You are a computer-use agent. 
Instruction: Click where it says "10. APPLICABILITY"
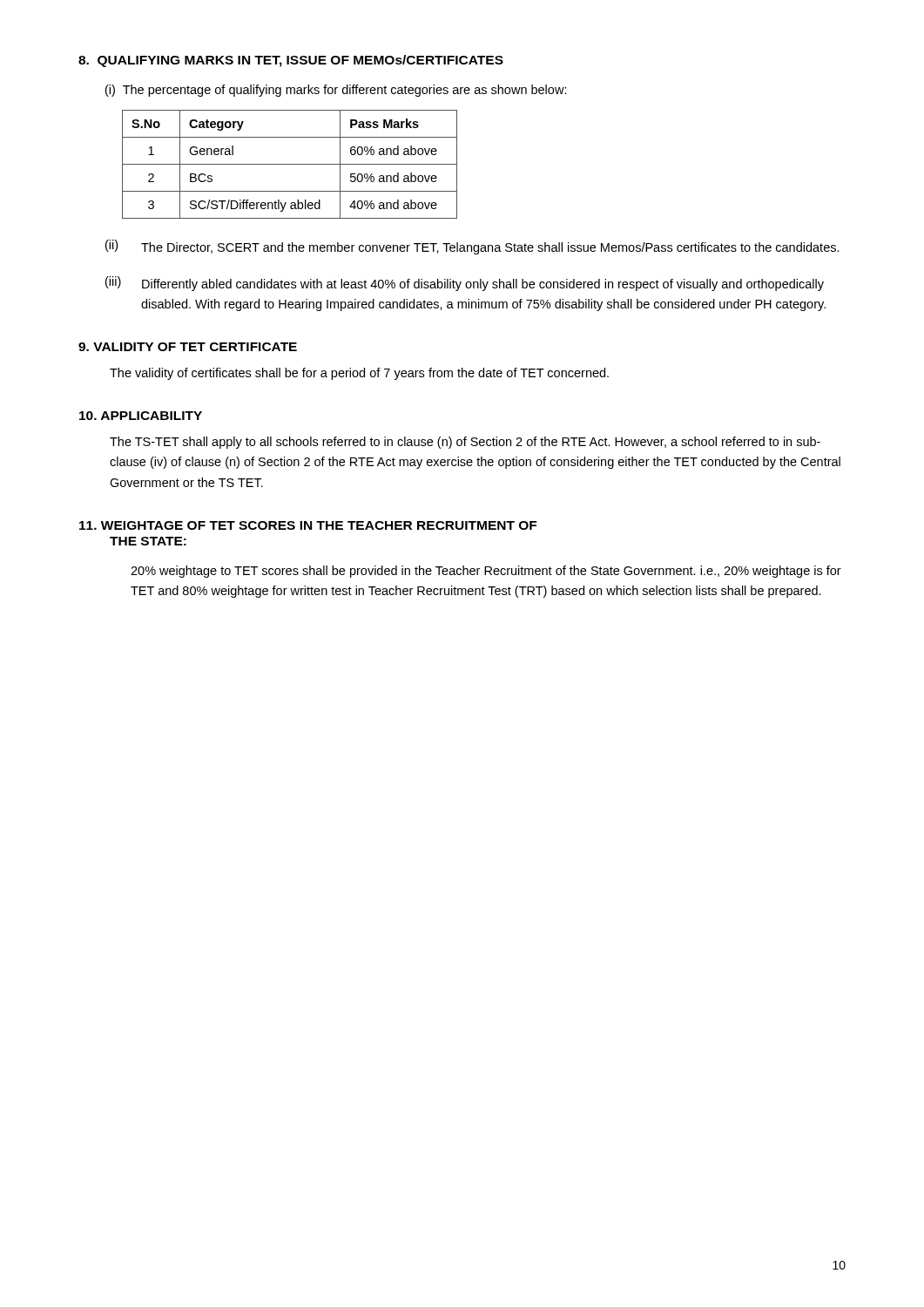pos(140,415)
